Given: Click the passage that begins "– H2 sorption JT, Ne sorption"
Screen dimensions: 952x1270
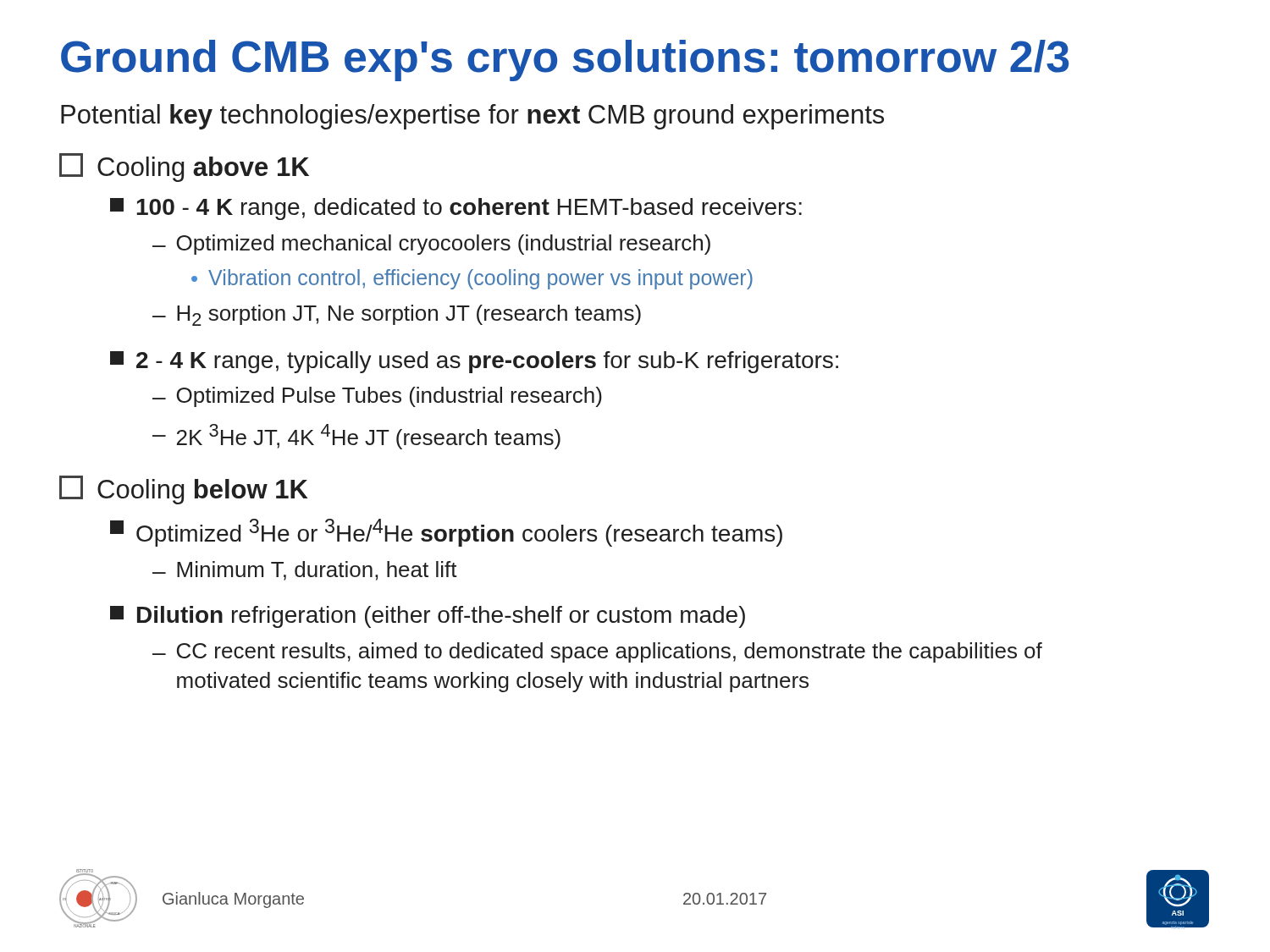Looking at the screenshot, I should pos(397,315).
